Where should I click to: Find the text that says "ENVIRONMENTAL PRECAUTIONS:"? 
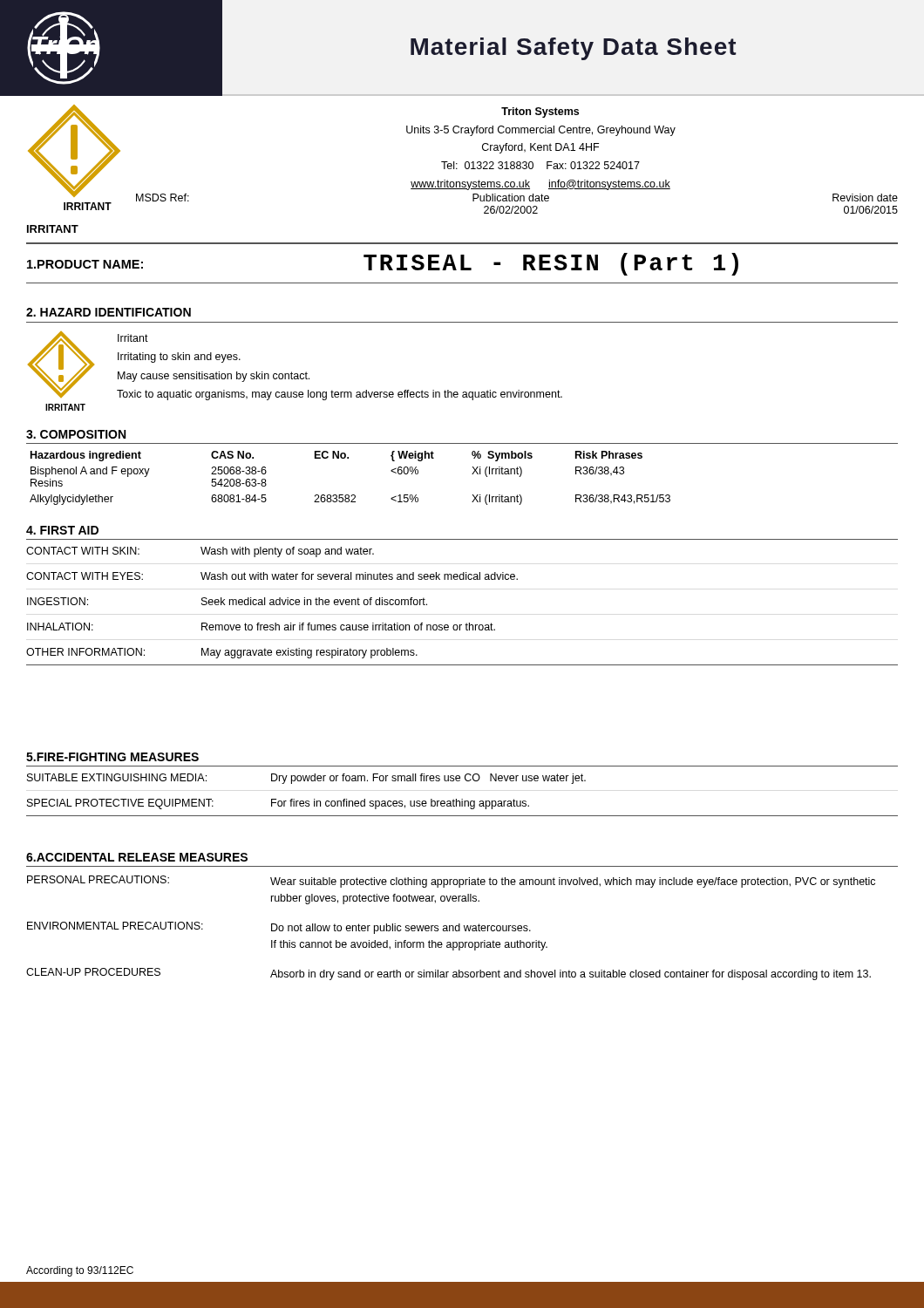click(x=115, y=926)
